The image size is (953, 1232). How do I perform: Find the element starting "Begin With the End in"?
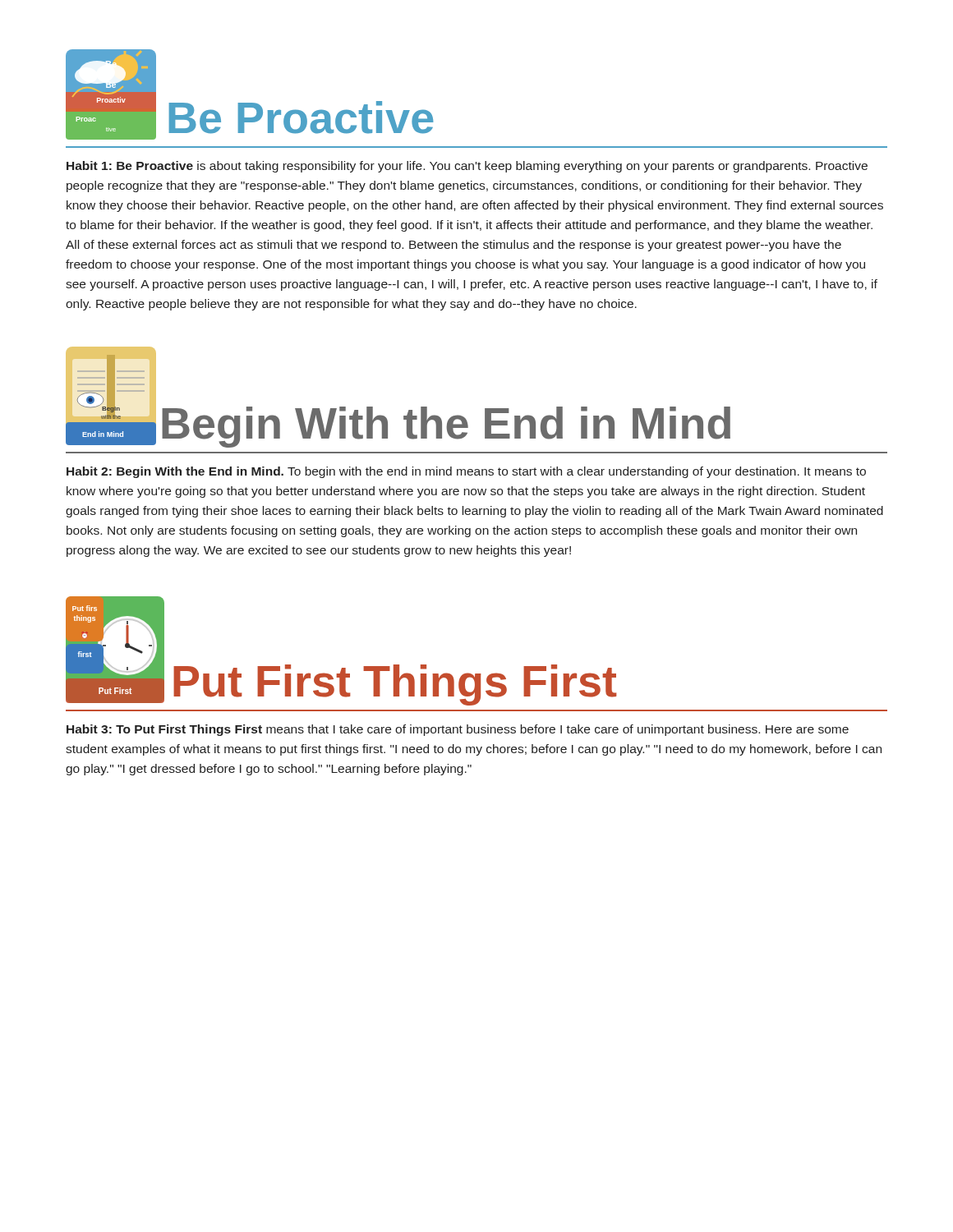tap(446, 424)
